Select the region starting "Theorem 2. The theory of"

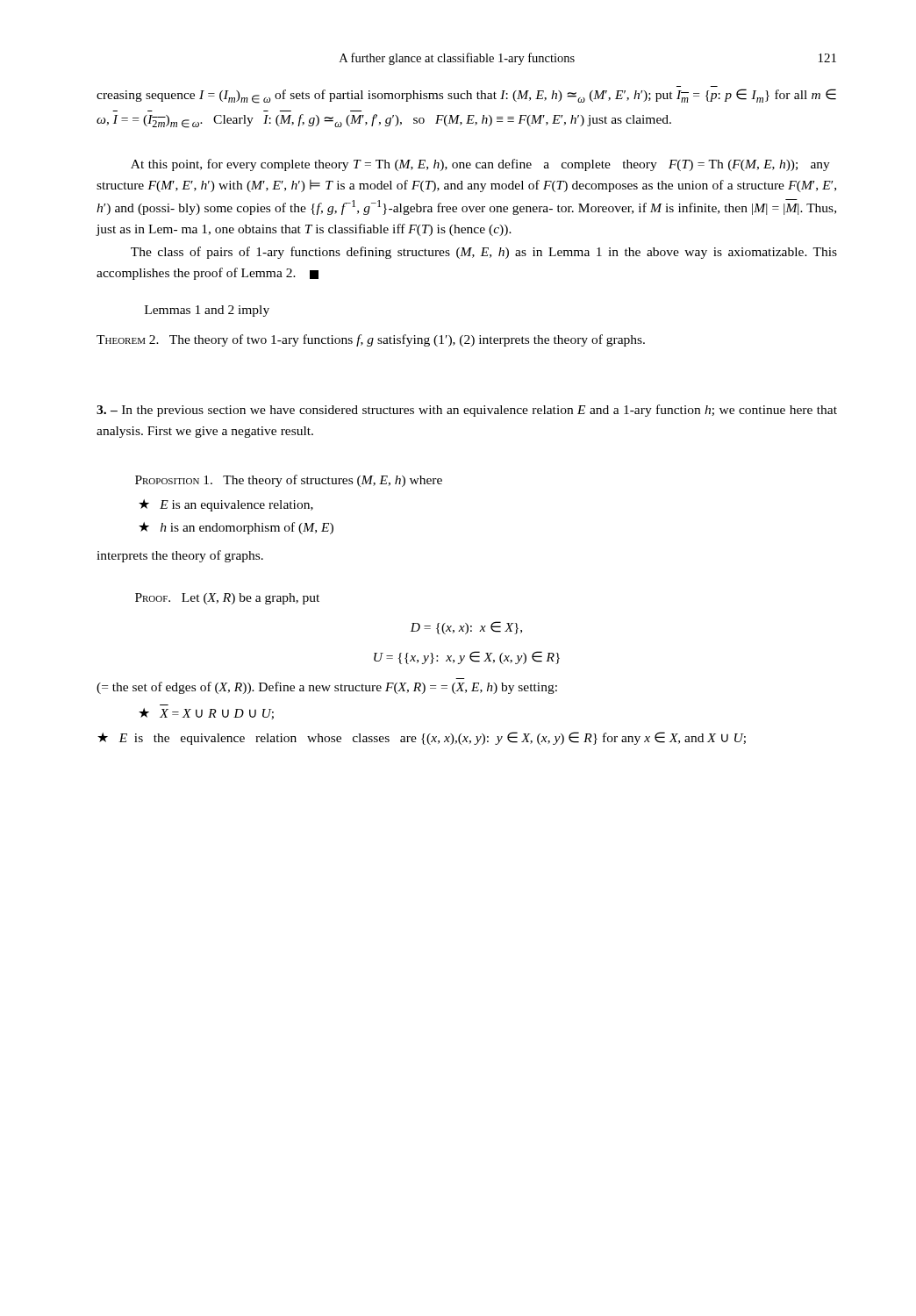(x=371, y=339)
